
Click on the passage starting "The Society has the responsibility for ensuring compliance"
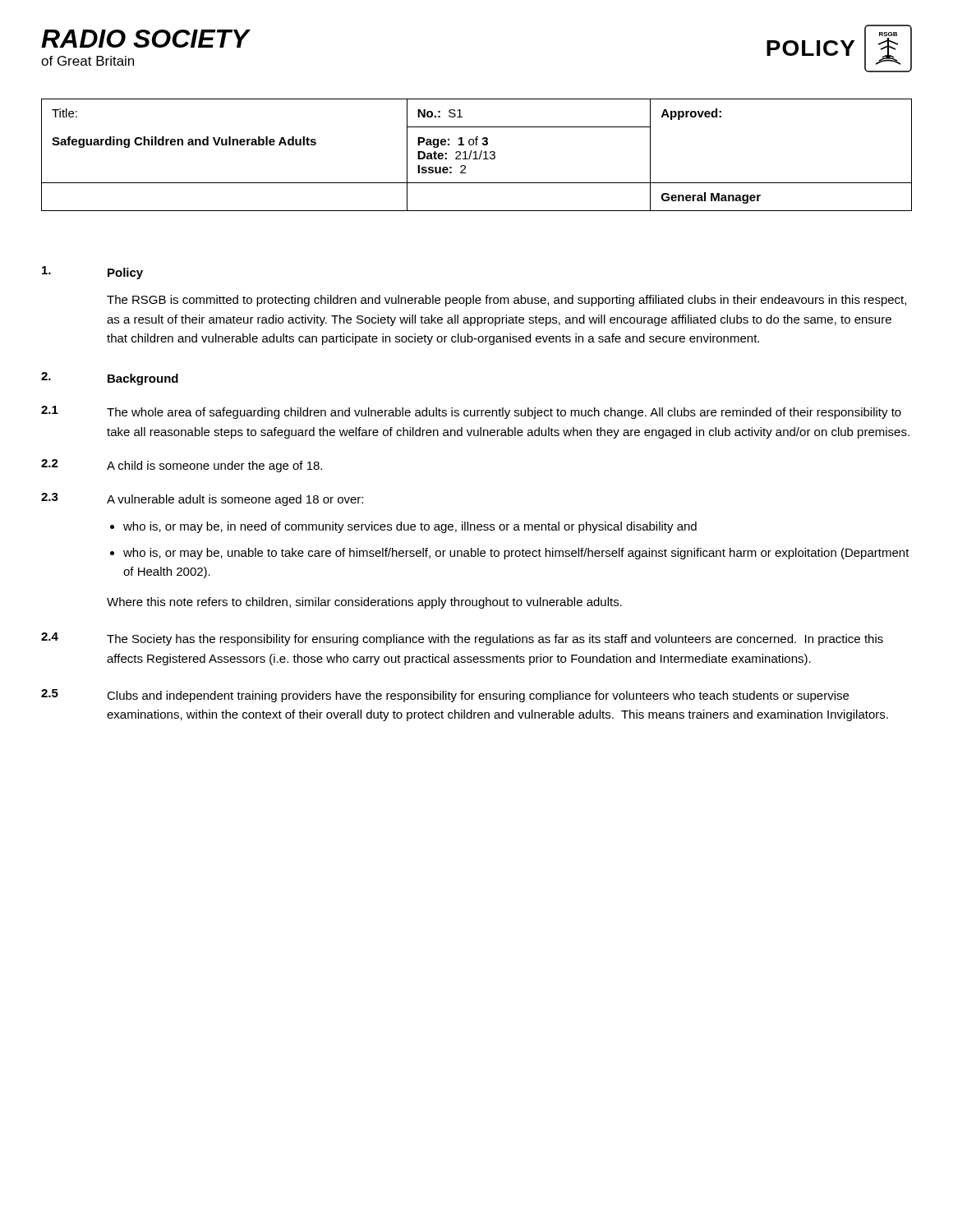pos(495,648)
